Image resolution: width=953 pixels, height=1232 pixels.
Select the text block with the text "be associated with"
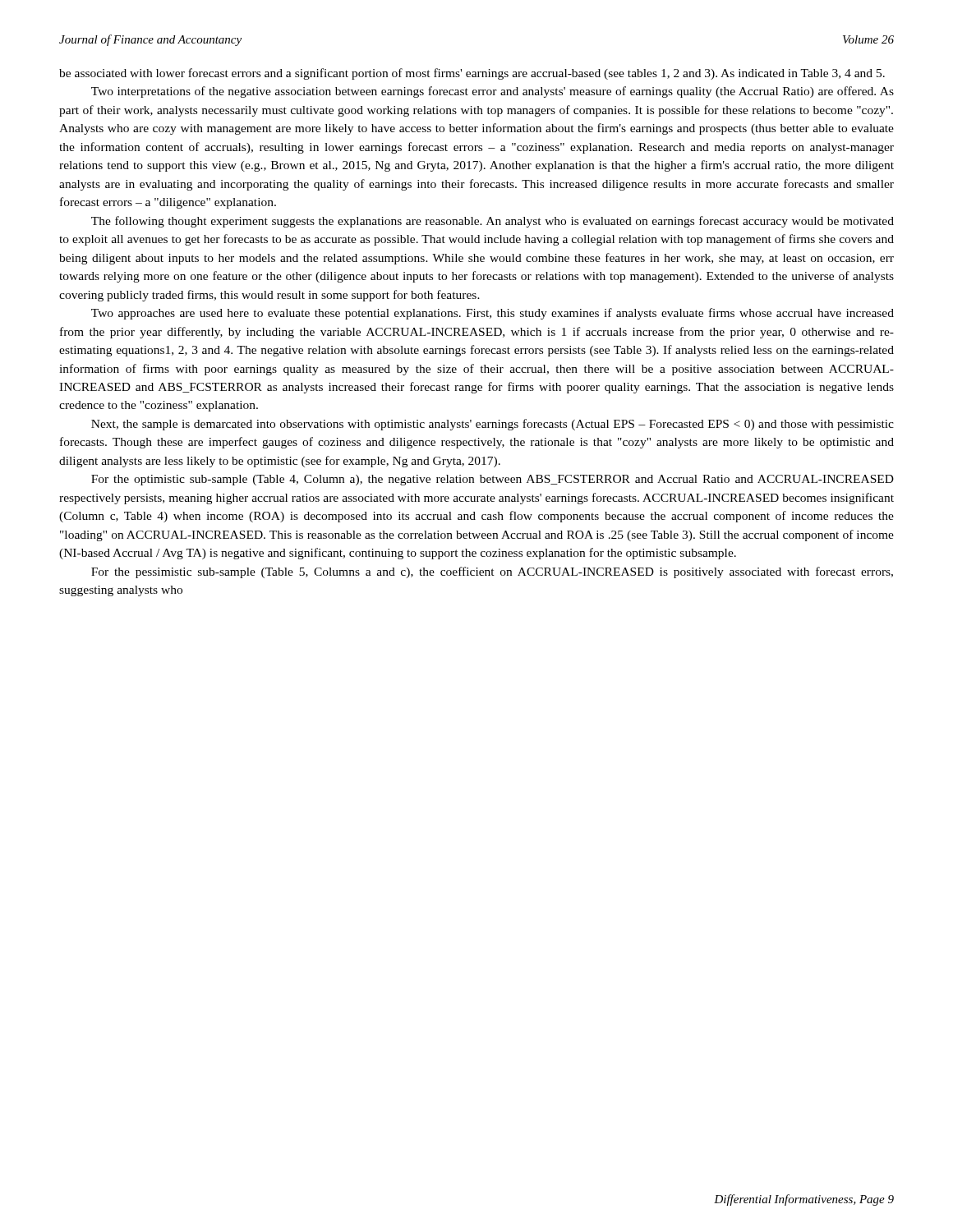[x=476, y=332]
